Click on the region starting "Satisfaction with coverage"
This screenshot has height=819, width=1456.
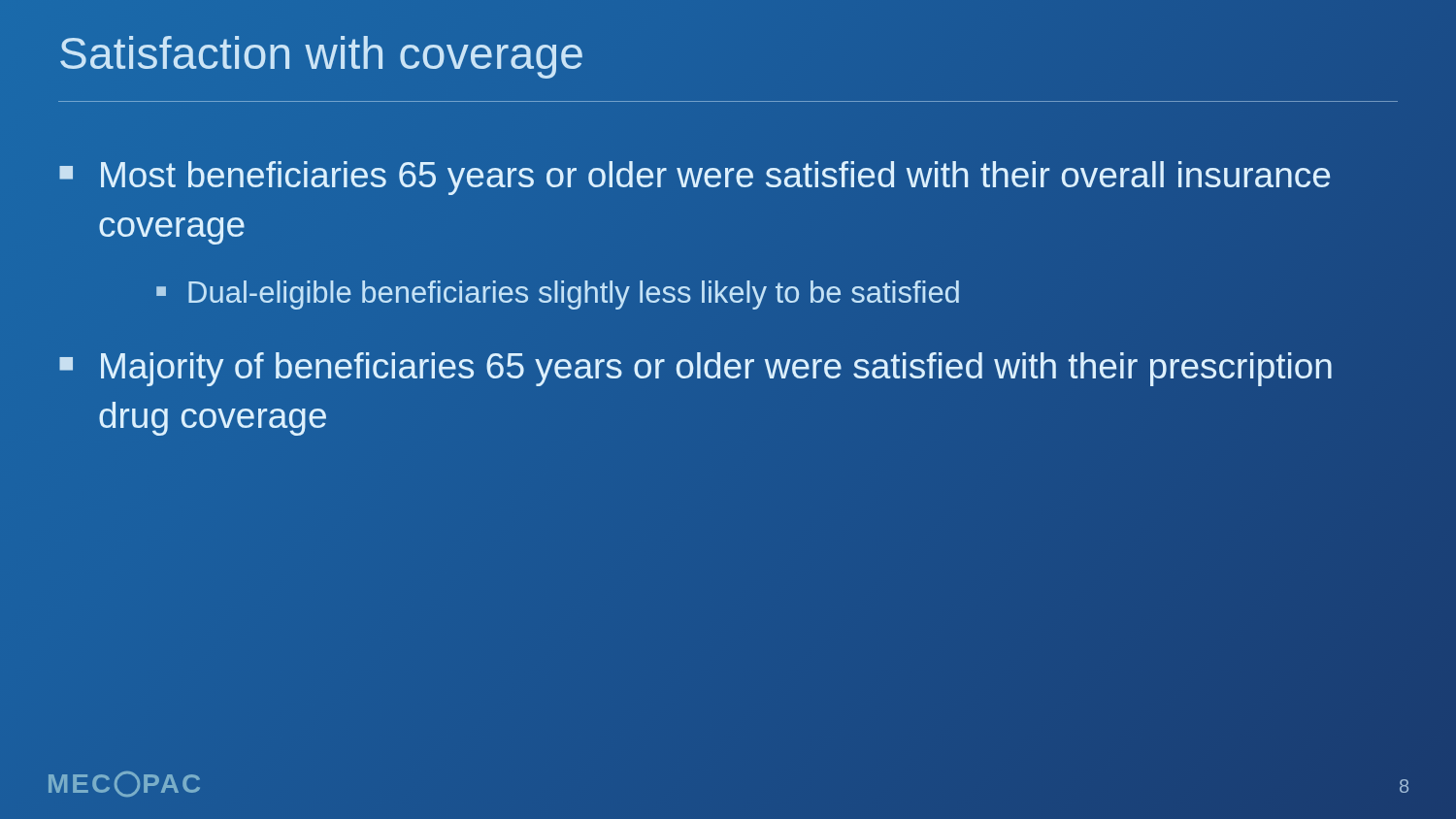pyautogui.click(x=321, y=57)
